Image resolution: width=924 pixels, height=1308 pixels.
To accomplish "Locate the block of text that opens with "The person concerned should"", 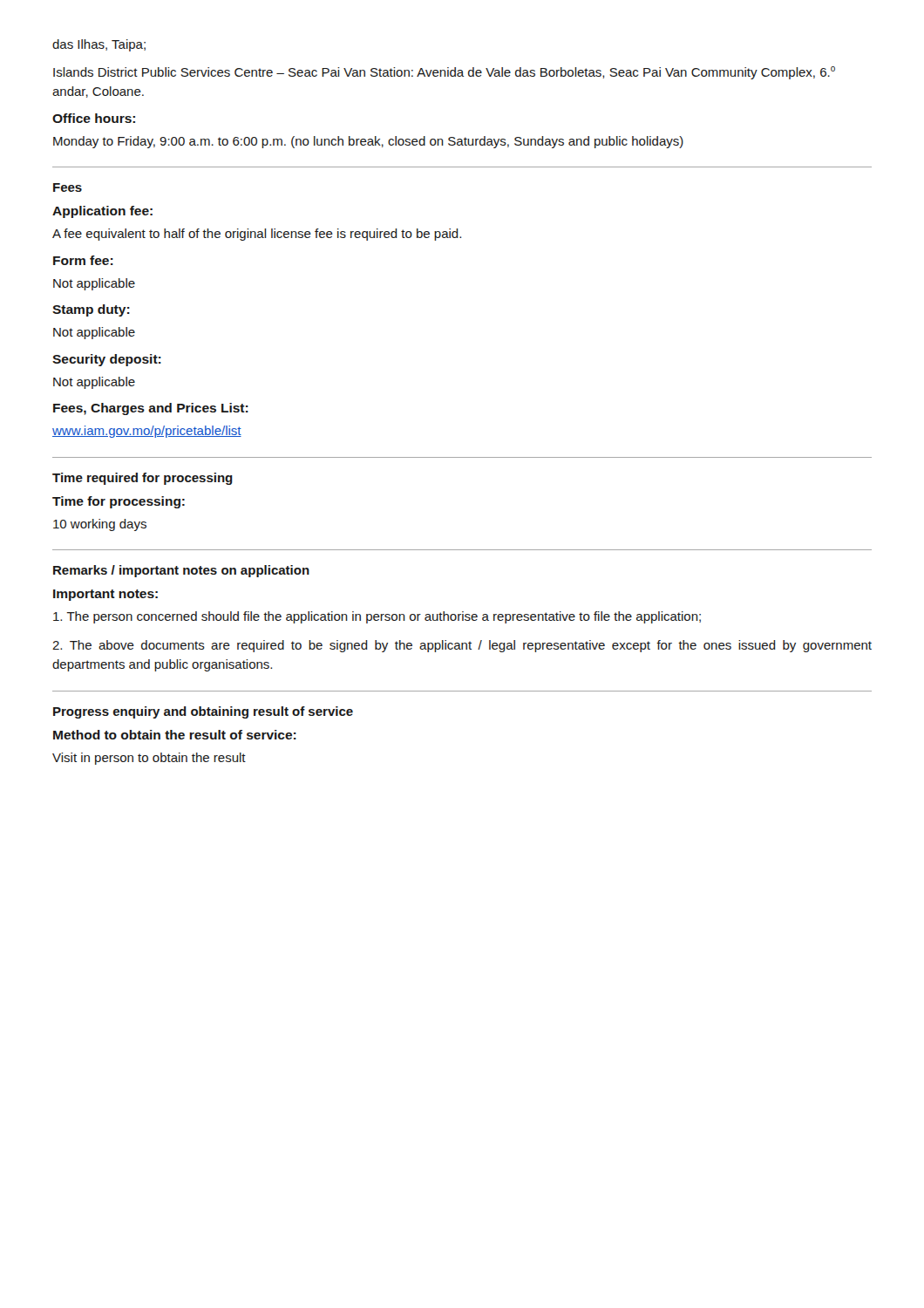I will pos(377,616).
